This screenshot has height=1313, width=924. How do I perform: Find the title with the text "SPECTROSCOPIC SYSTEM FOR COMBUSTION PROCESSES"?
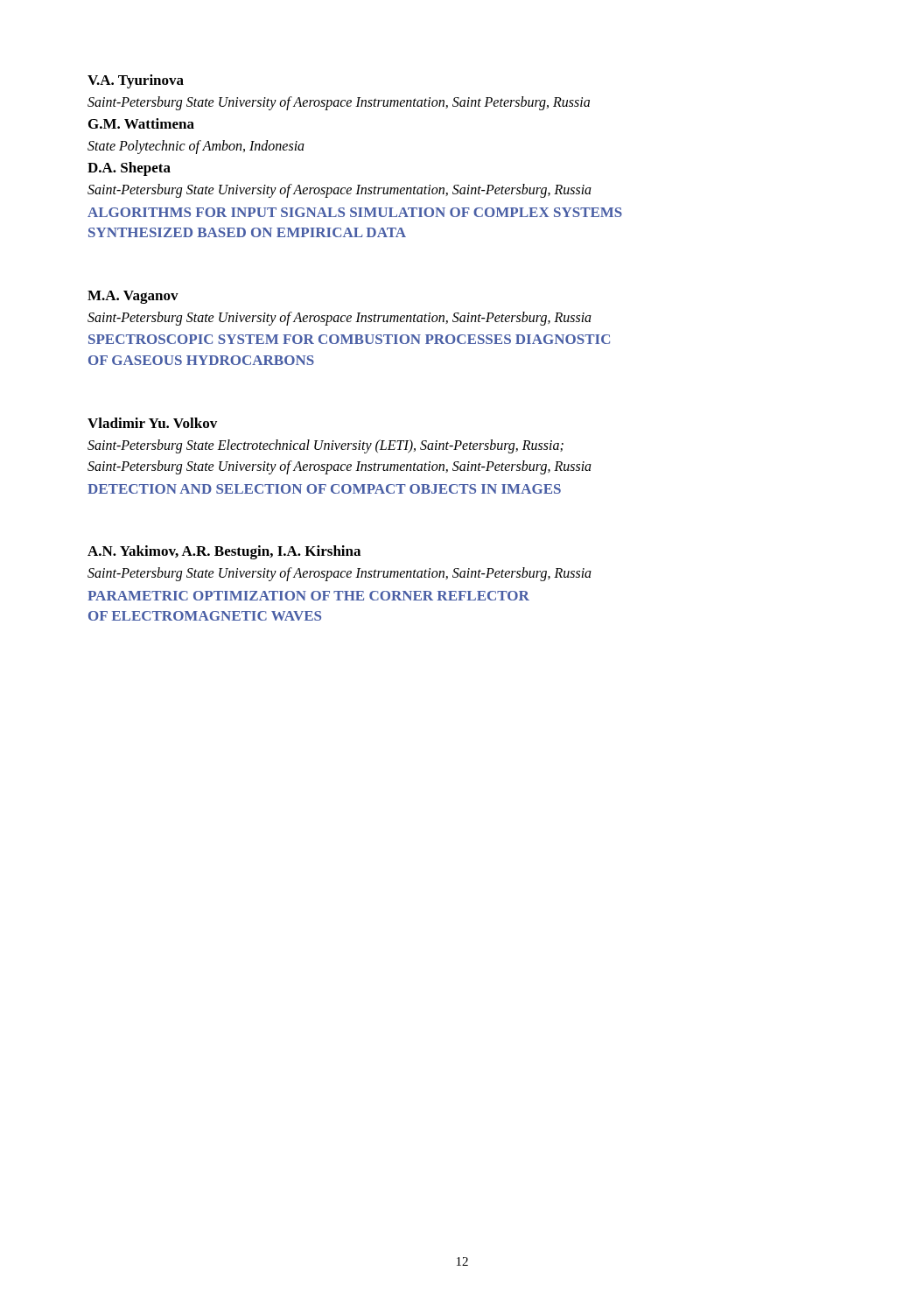[462, 350]
